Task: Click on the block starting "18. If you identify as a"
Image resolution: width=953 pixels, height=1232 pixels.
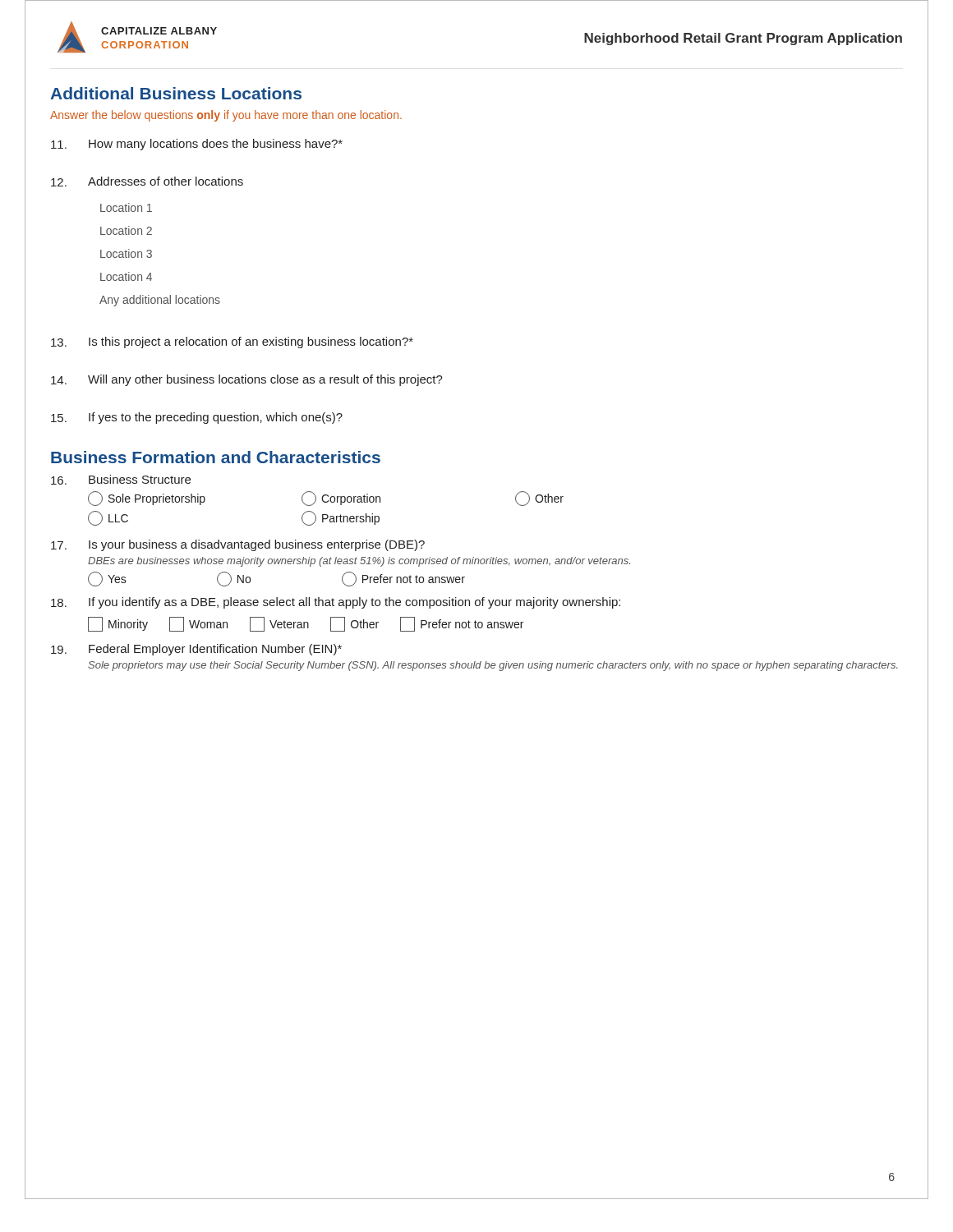Action: pos(476,613)
